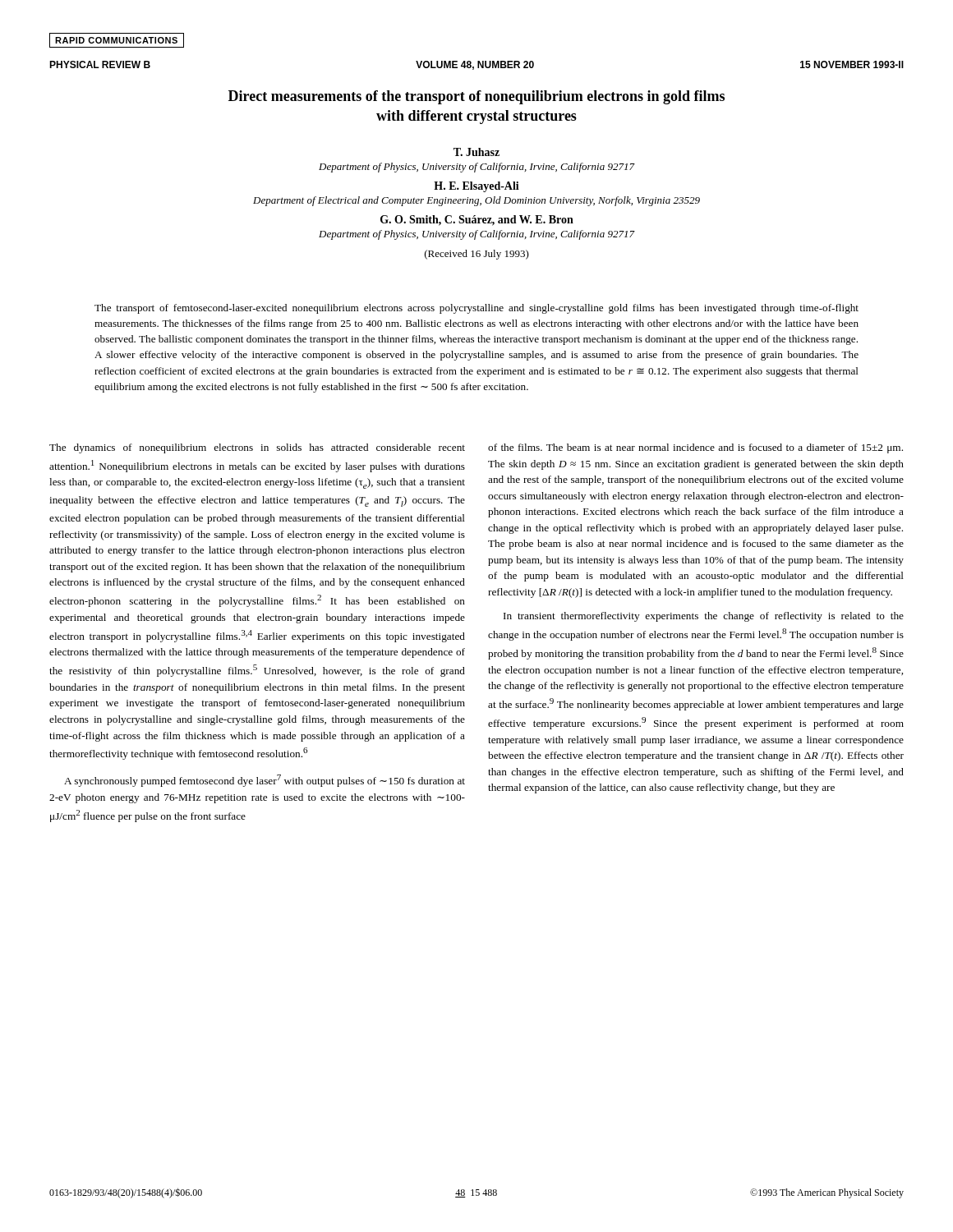Screen dimensions: 1232x953
Task: Locate the text starting "The dynamics of nonequilibrium electrons in"
Action: (257, 632)
